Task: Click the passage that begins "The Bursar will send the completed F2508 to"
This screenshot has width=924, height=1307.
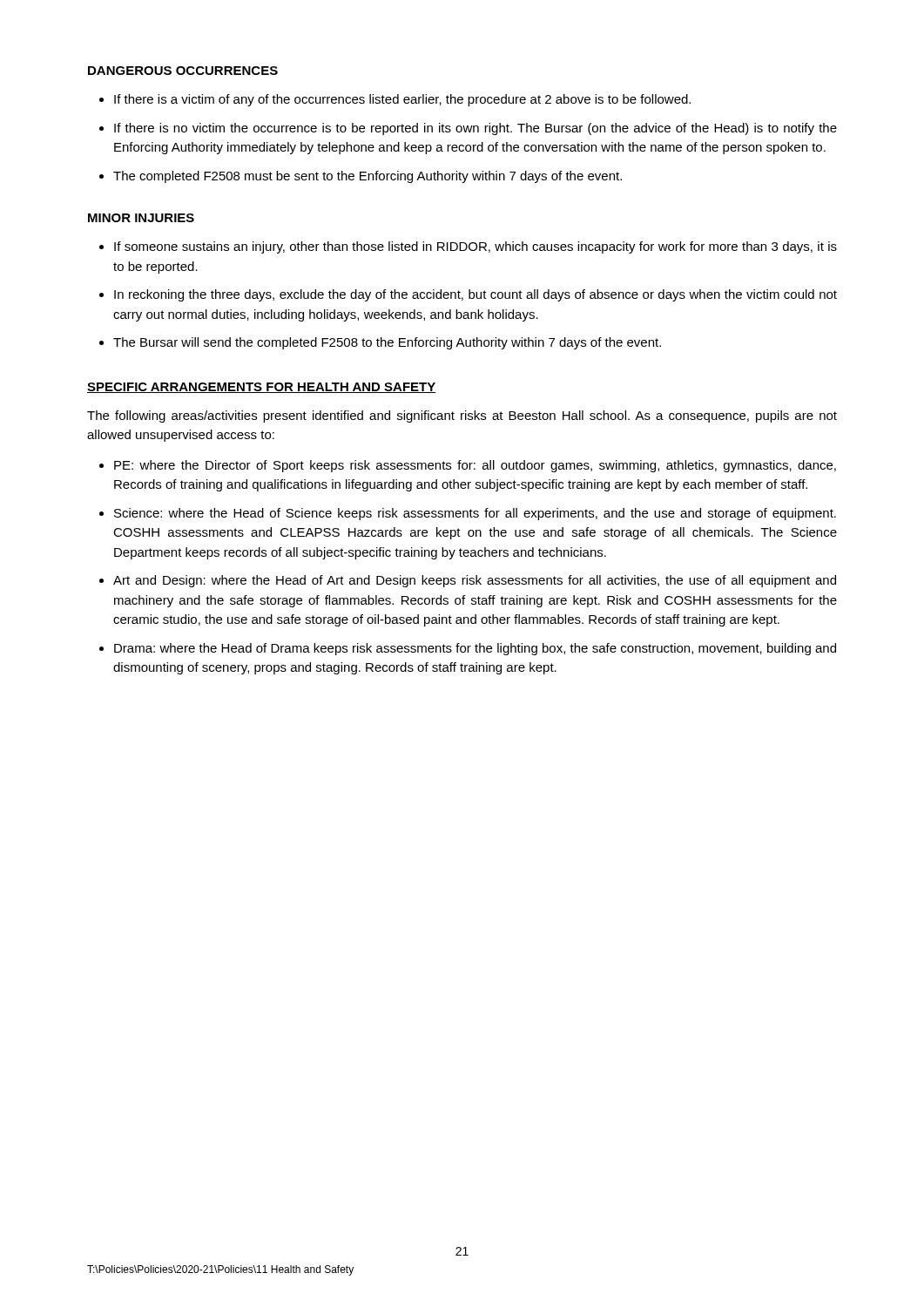Action: (x=388, y=342)
